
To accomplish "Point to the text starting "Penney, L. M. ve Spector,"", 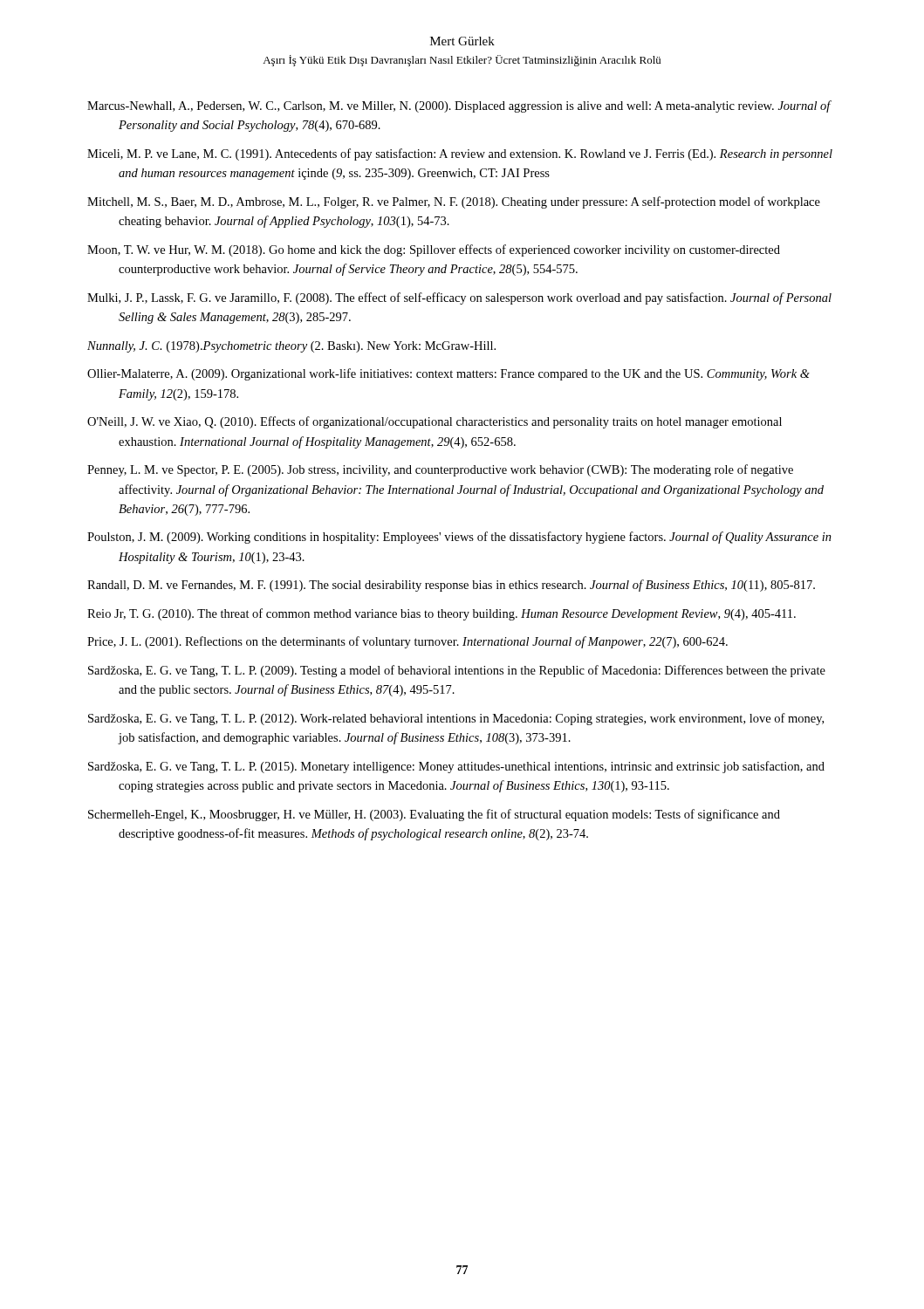I will pyautogui.click(x=455, y=489).
